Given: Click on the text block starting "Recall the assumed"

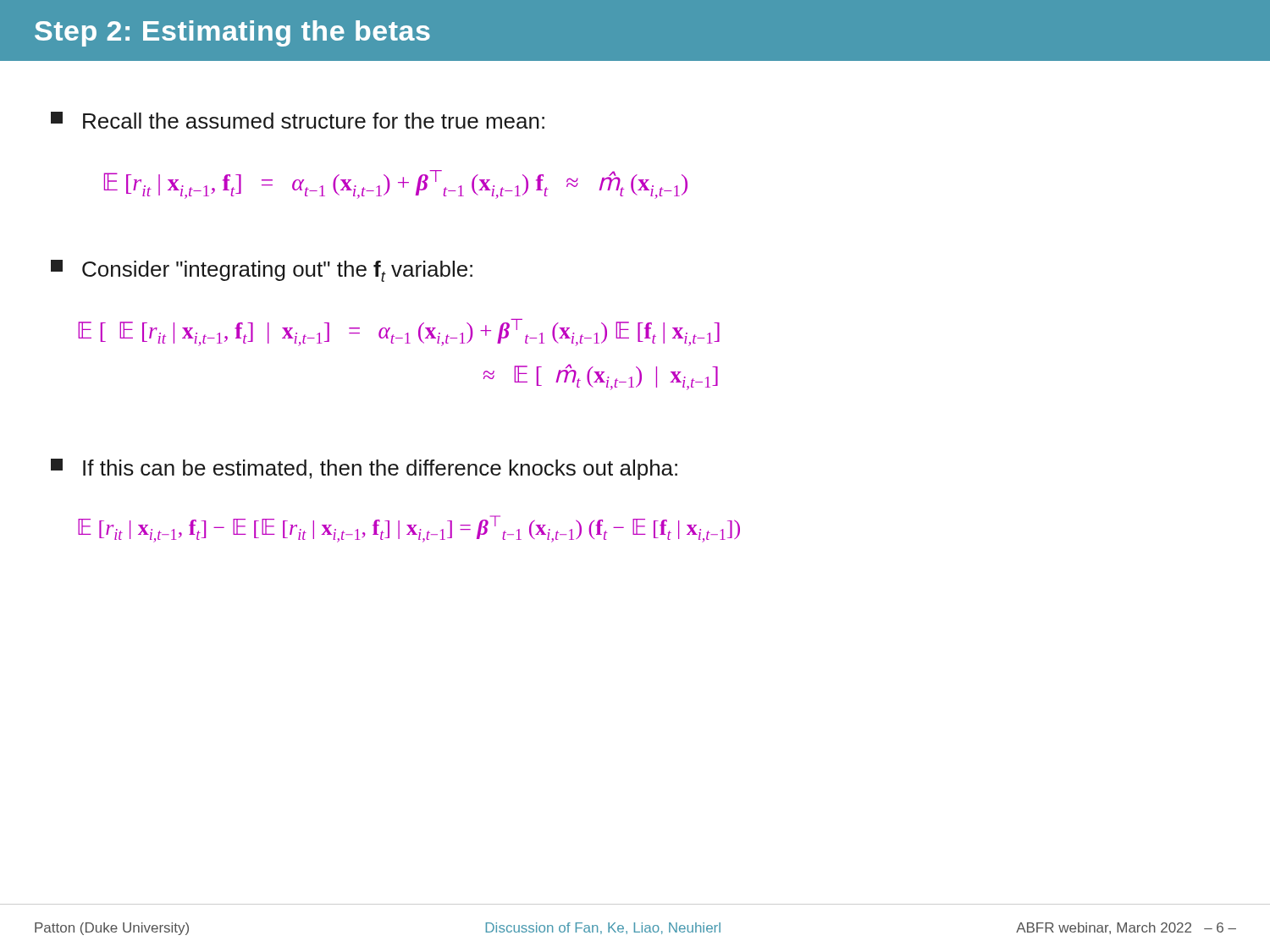Looking at the screenshot, I should (x=299, y=121).
